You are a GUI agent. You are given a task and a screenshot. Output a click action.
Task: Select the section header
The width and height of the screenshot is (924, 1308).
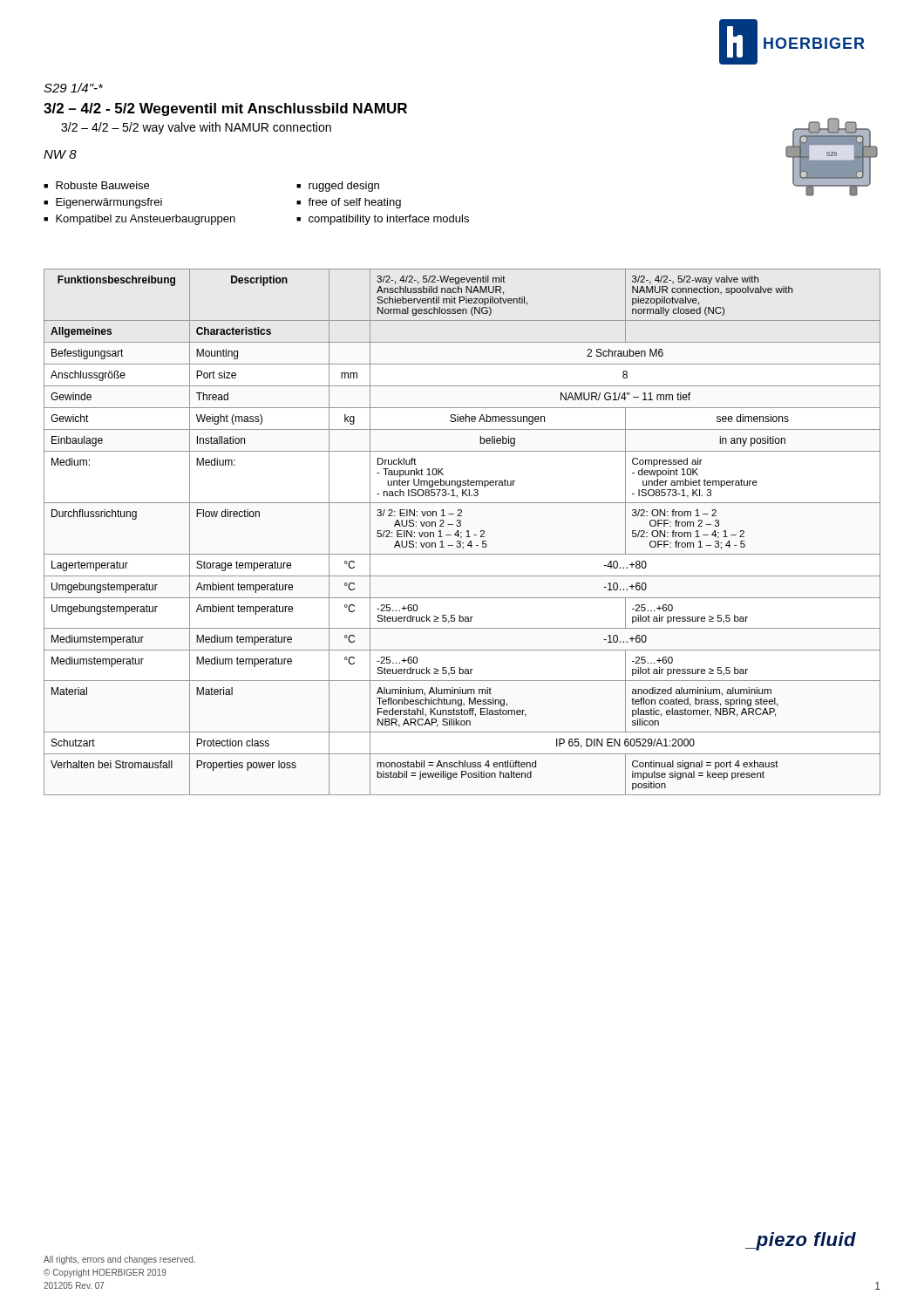tap(60, 154)
